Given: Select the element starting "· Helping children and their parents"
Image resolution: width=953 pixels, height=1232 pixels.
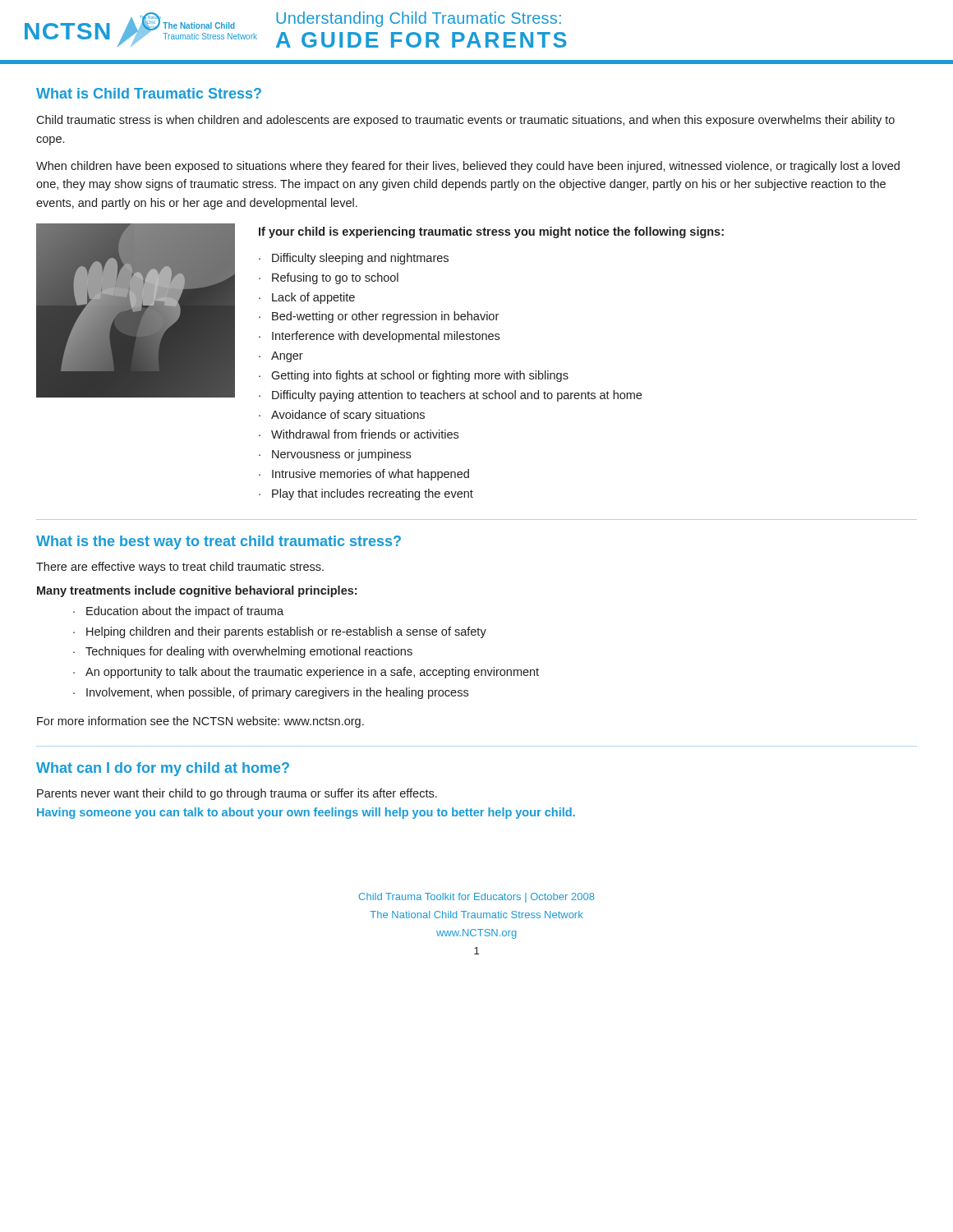Looking at the screenshot, I should (x=279, y=632).
